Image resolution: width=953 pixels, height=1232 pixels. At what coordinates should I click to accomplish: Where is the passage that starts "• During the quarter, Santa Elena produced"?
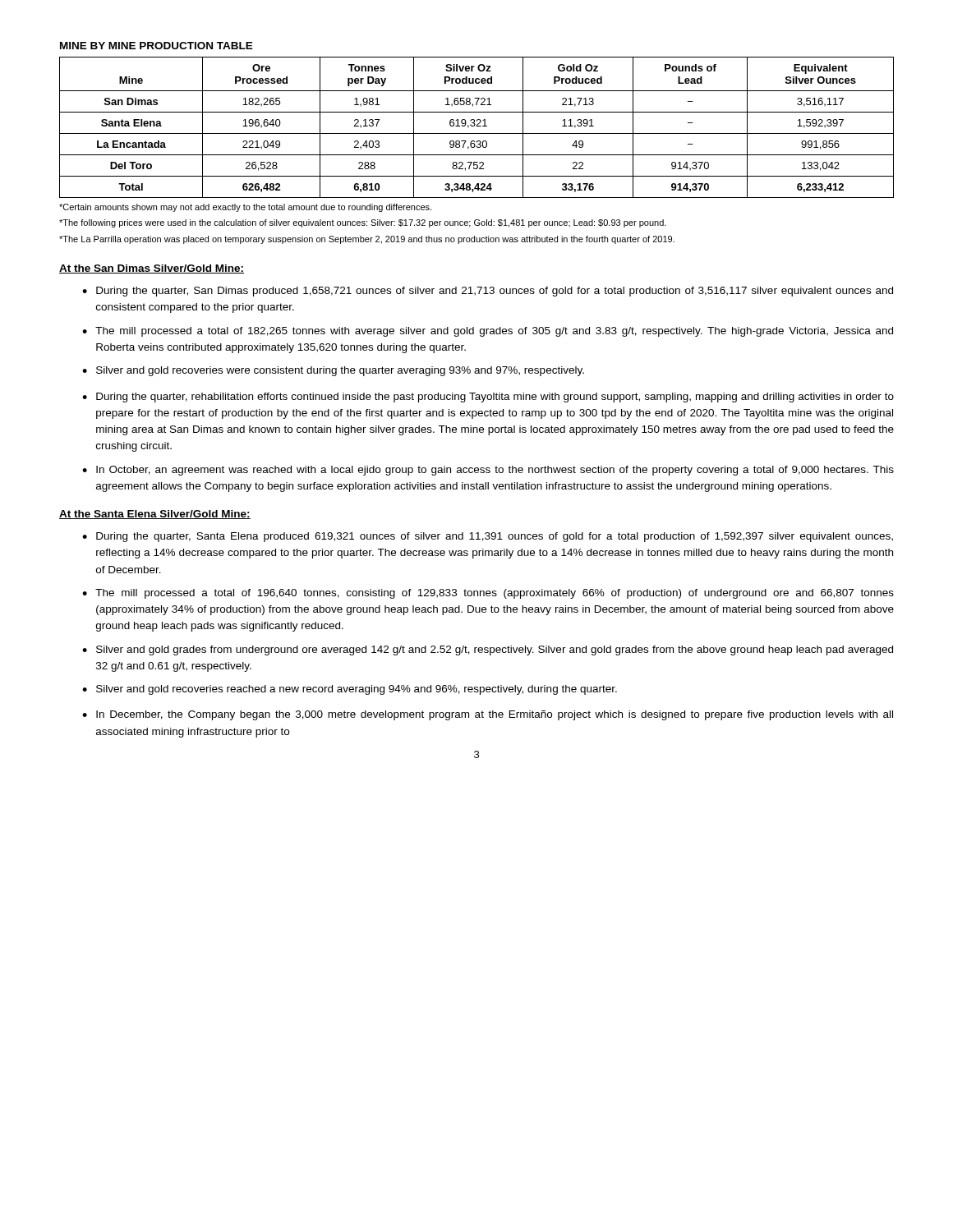(x=488, y=553)
